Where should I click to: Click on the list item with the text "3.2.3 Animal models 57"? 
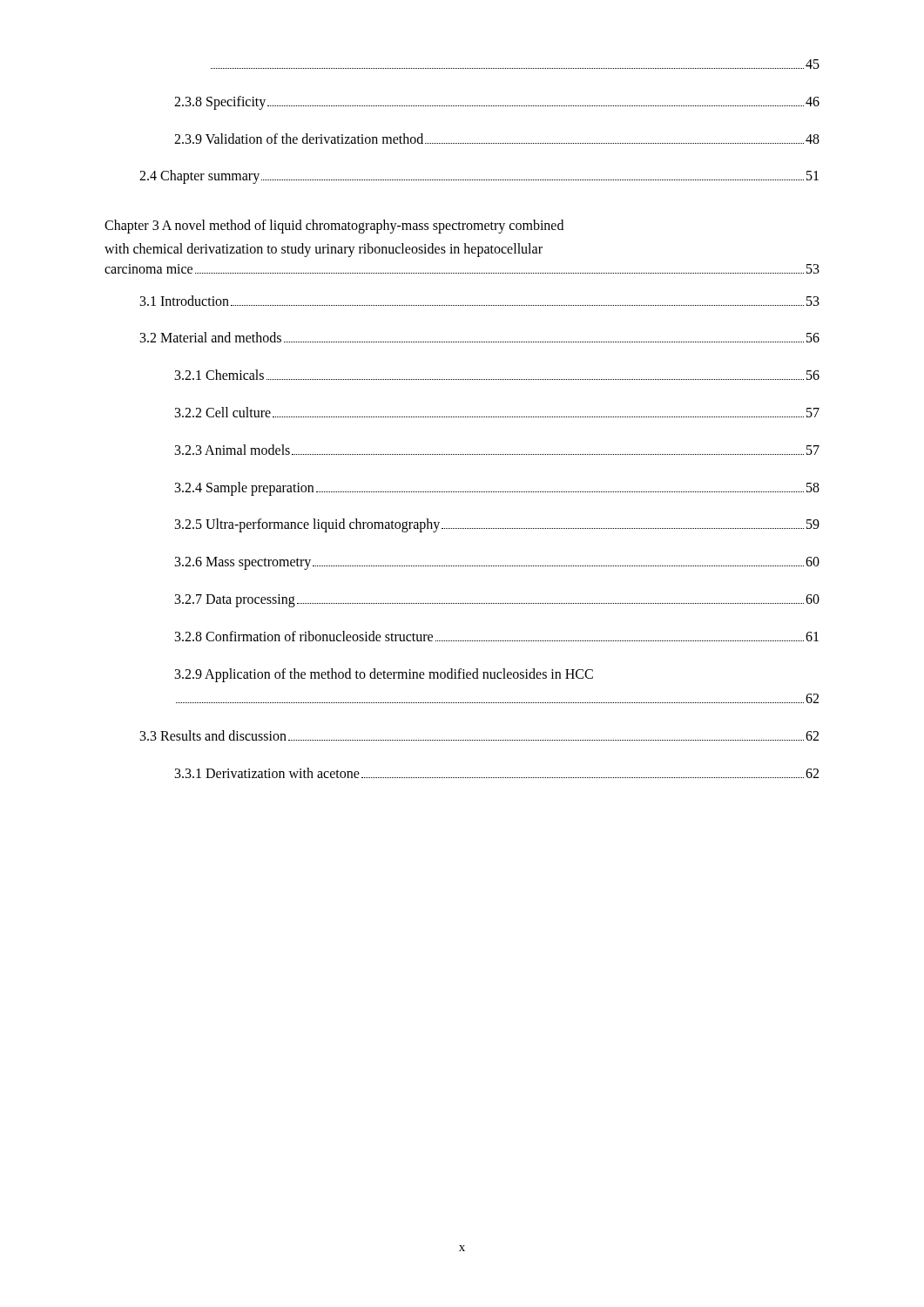[462, 451]
